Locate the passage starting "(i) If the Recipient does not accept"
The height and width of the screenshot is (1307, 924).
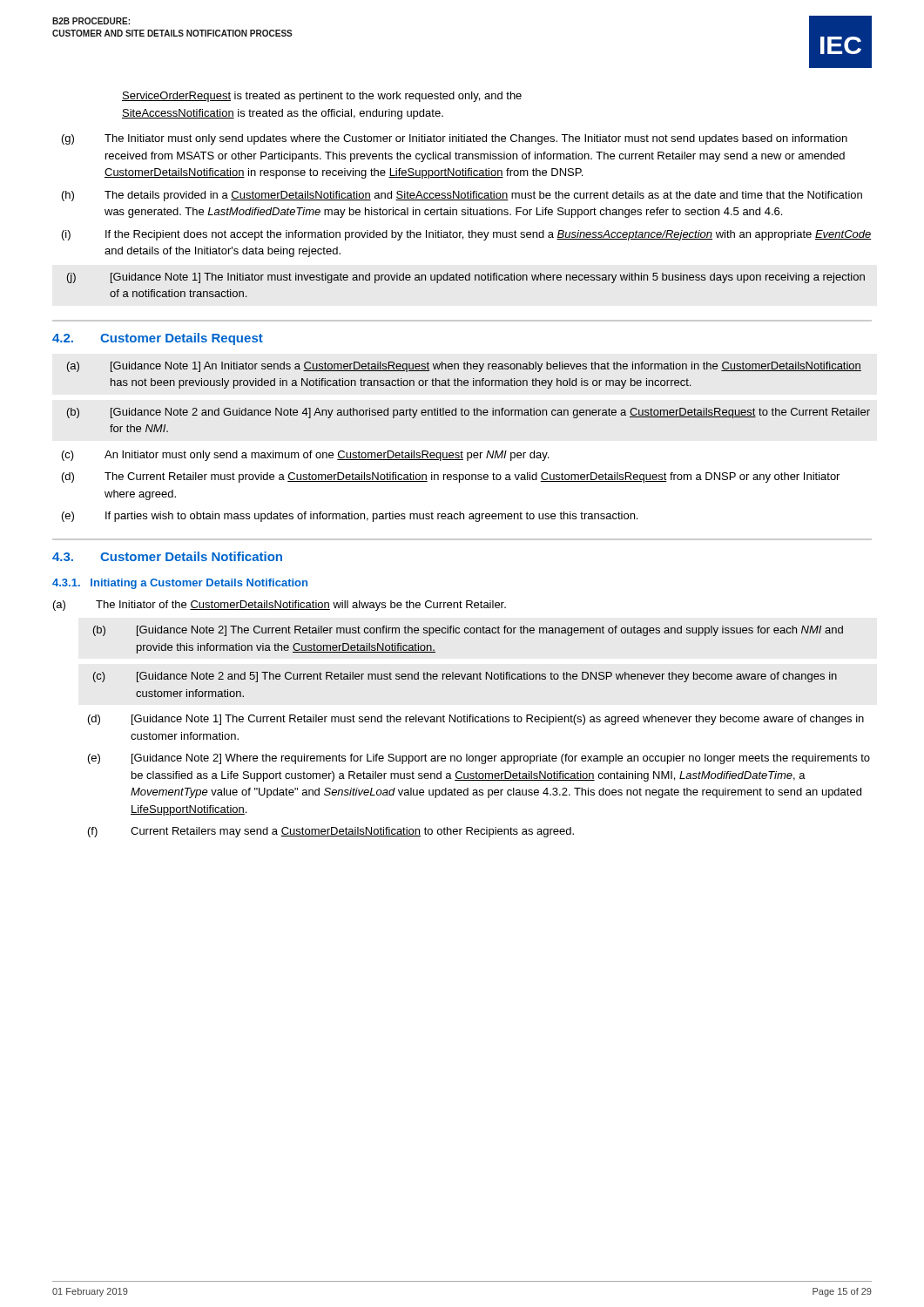462,242
